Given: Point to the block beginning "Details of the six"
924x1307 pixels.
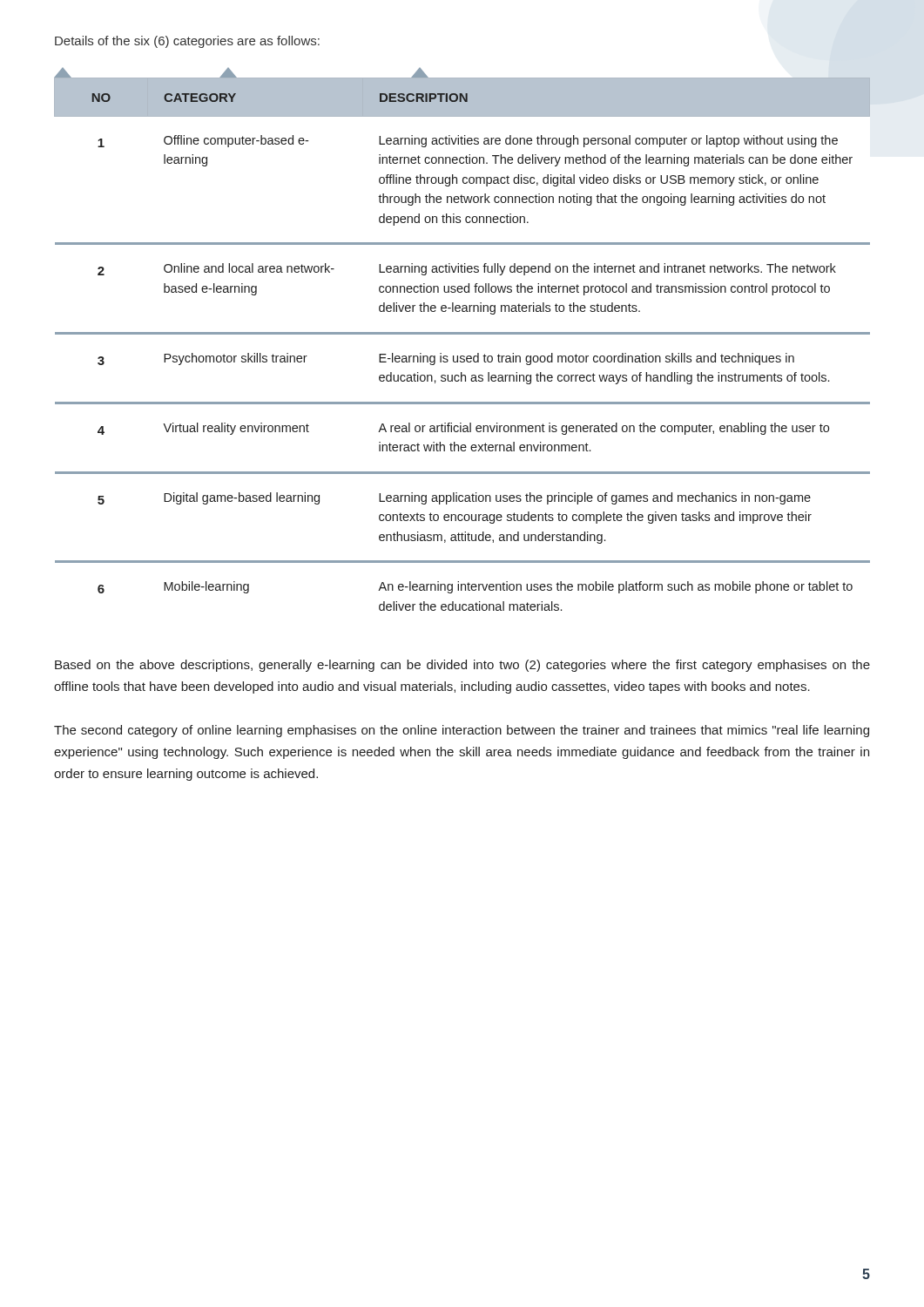Looking at the screenshot, I should (187, 41).
